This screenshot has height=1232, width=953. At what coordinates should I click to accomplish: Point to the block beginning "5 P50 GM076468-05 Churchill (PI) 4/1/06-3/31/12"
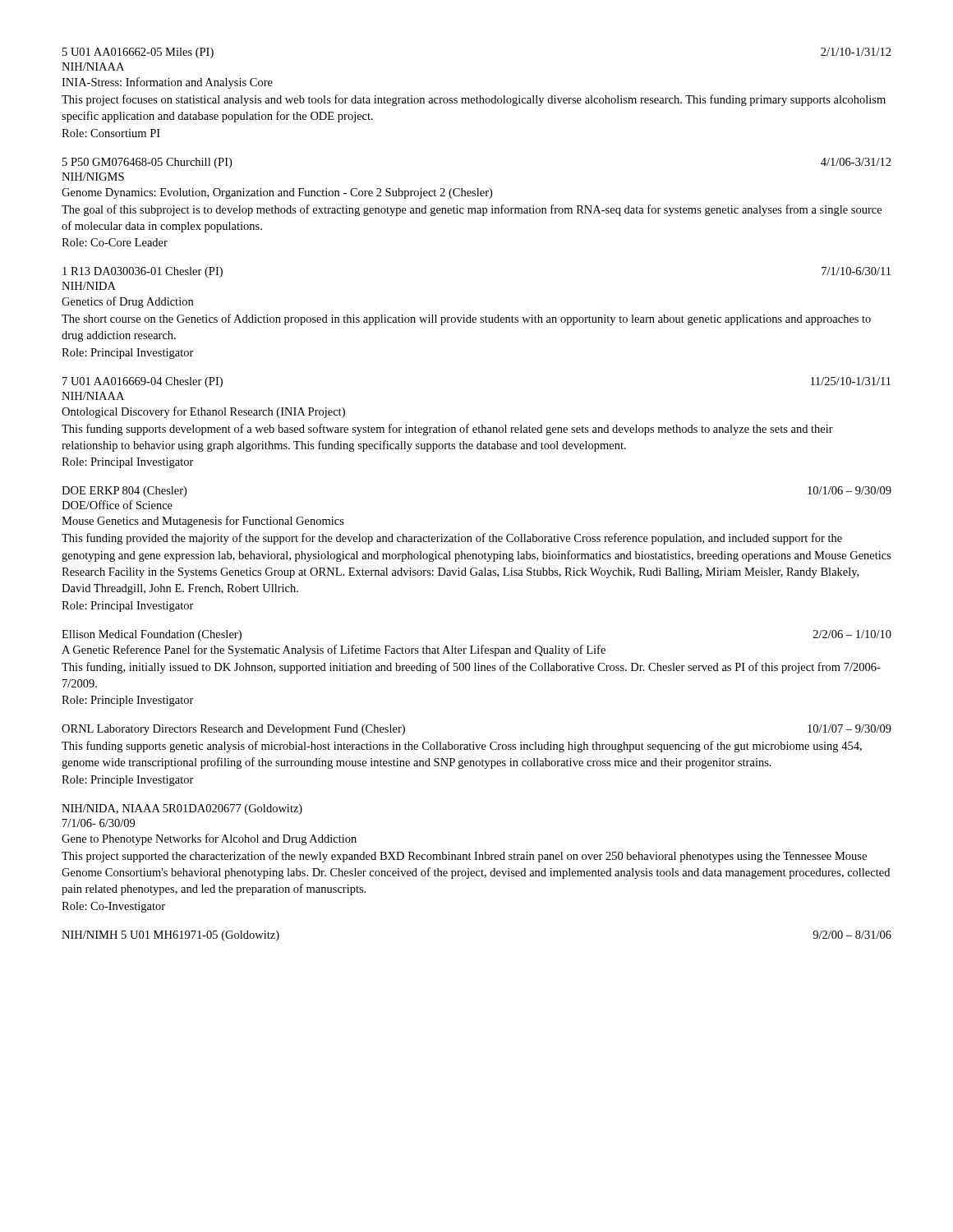(476, 202)
